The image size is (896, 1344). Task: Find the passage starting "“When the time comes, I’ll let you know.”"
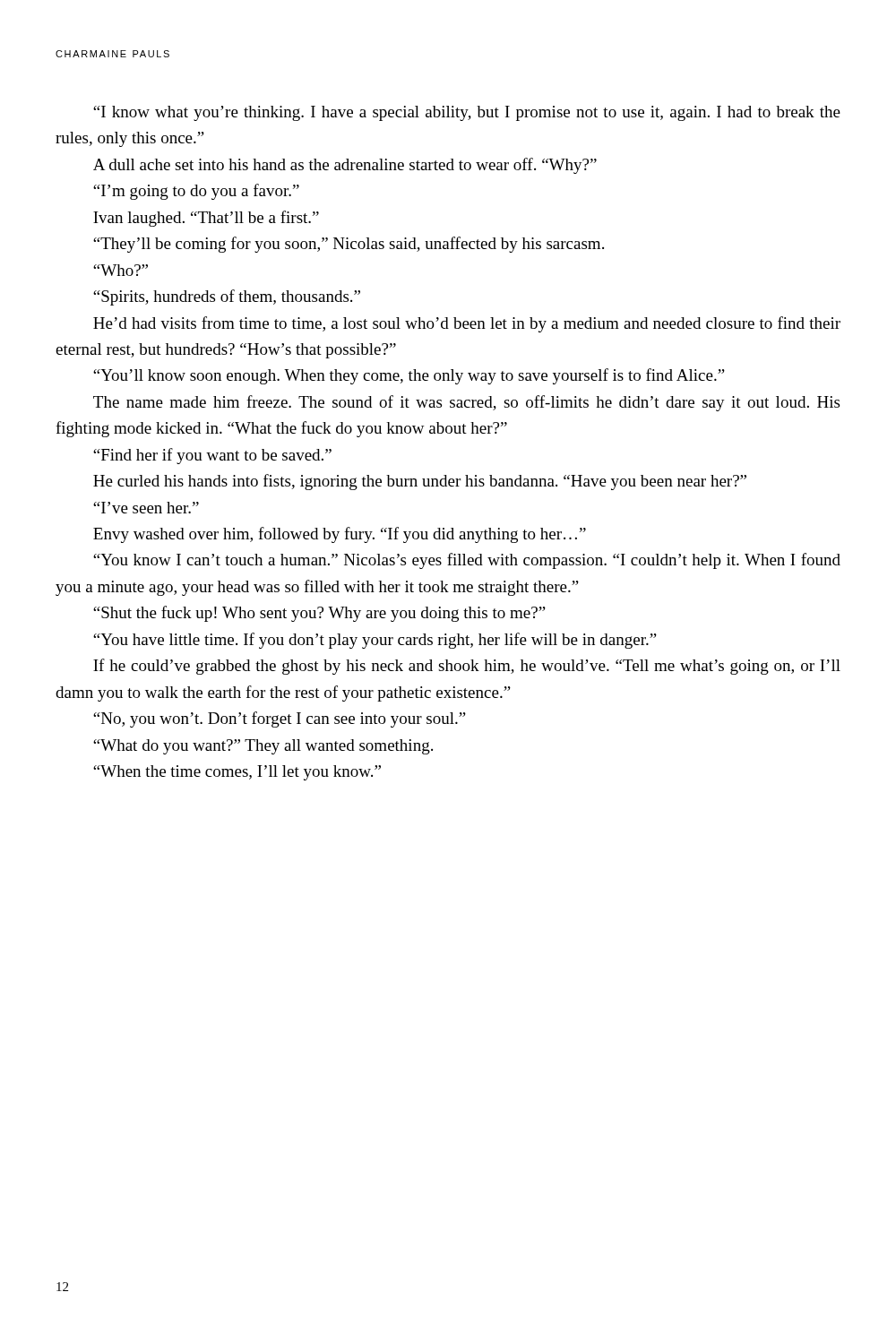click(x=237, y=773)
